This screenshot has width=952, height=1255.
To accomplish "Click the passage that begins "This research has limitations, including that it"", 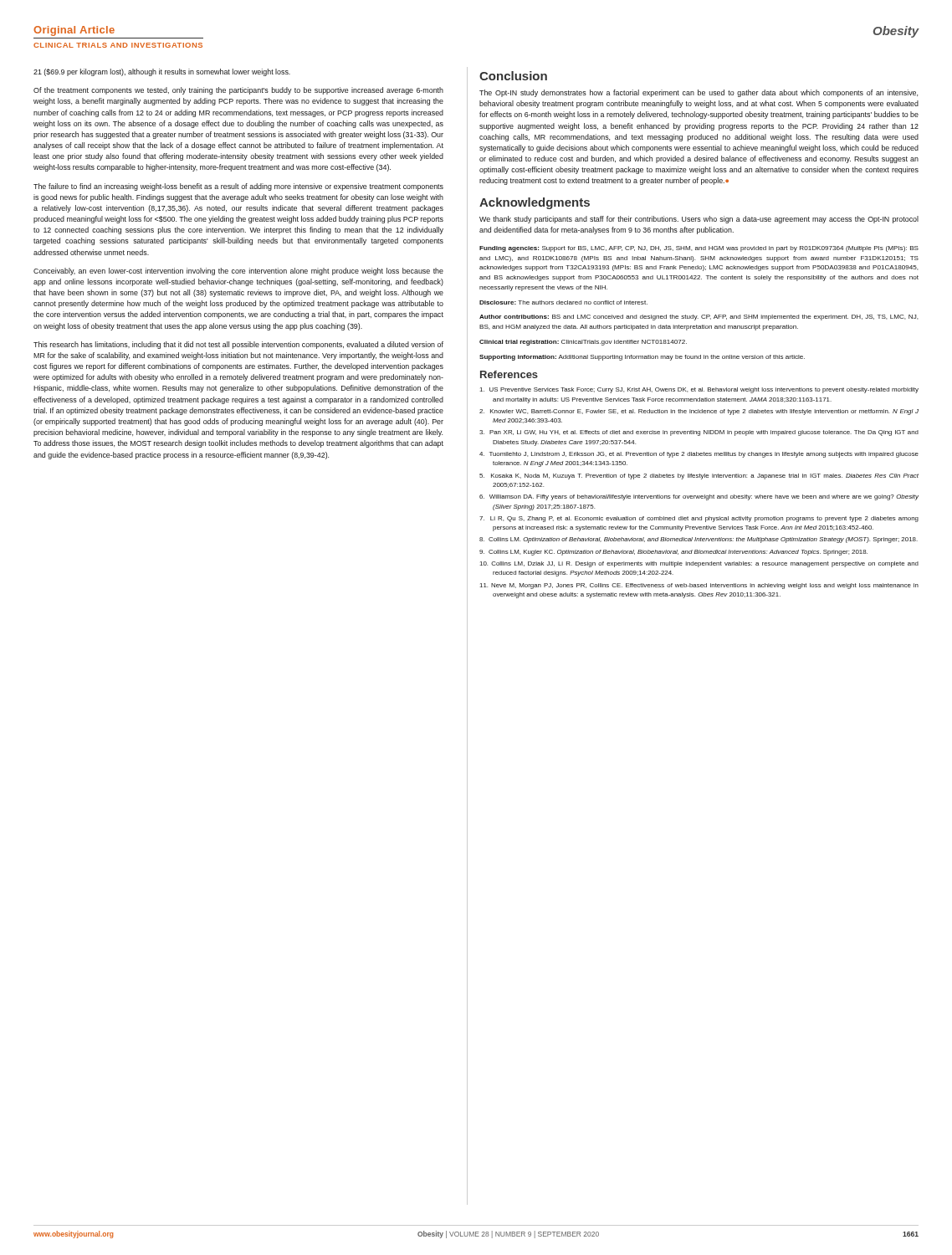I will coord(238,400).
